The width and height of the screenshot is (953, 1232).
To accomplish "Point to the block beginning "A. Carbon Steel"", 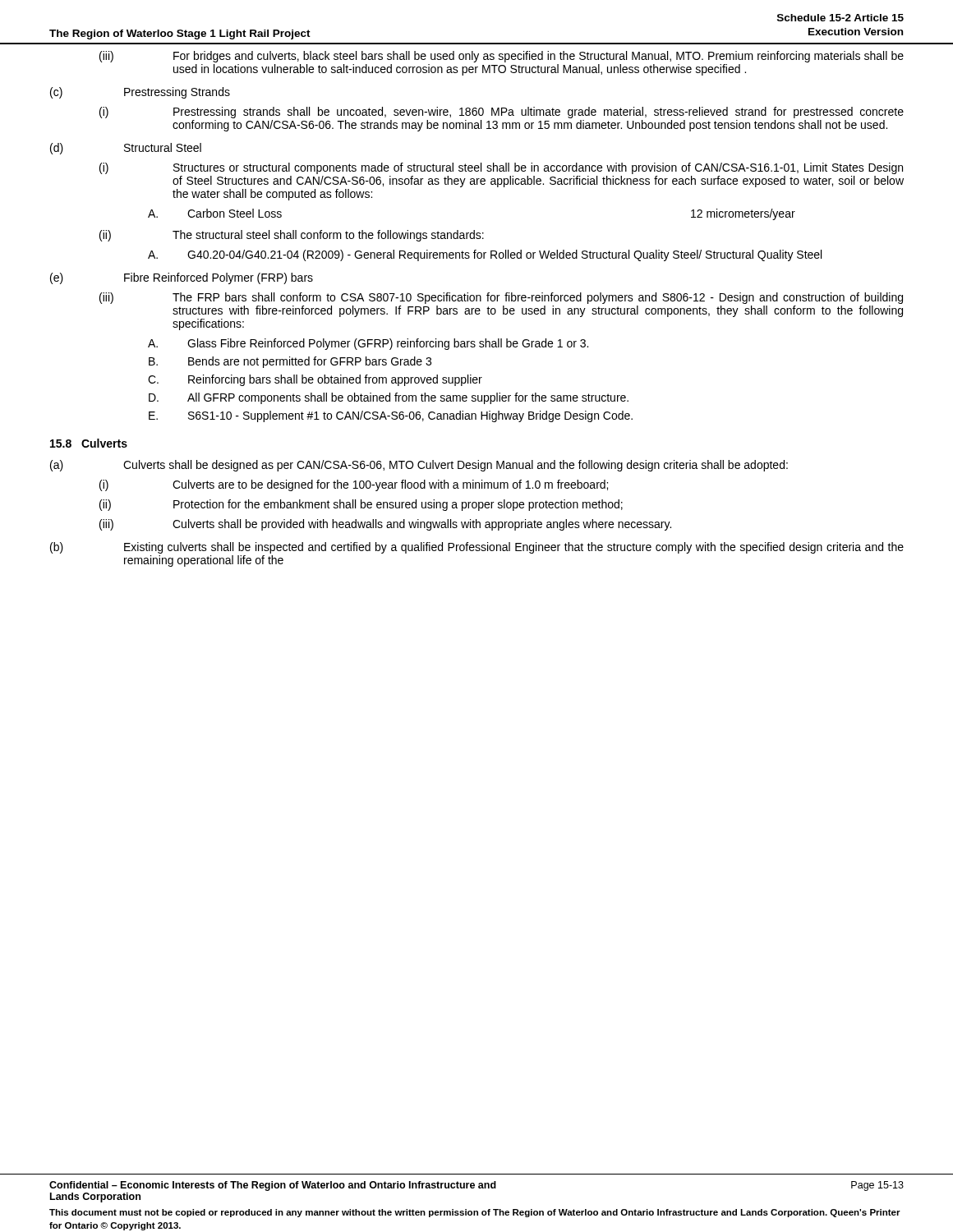I will click(237, 214).
